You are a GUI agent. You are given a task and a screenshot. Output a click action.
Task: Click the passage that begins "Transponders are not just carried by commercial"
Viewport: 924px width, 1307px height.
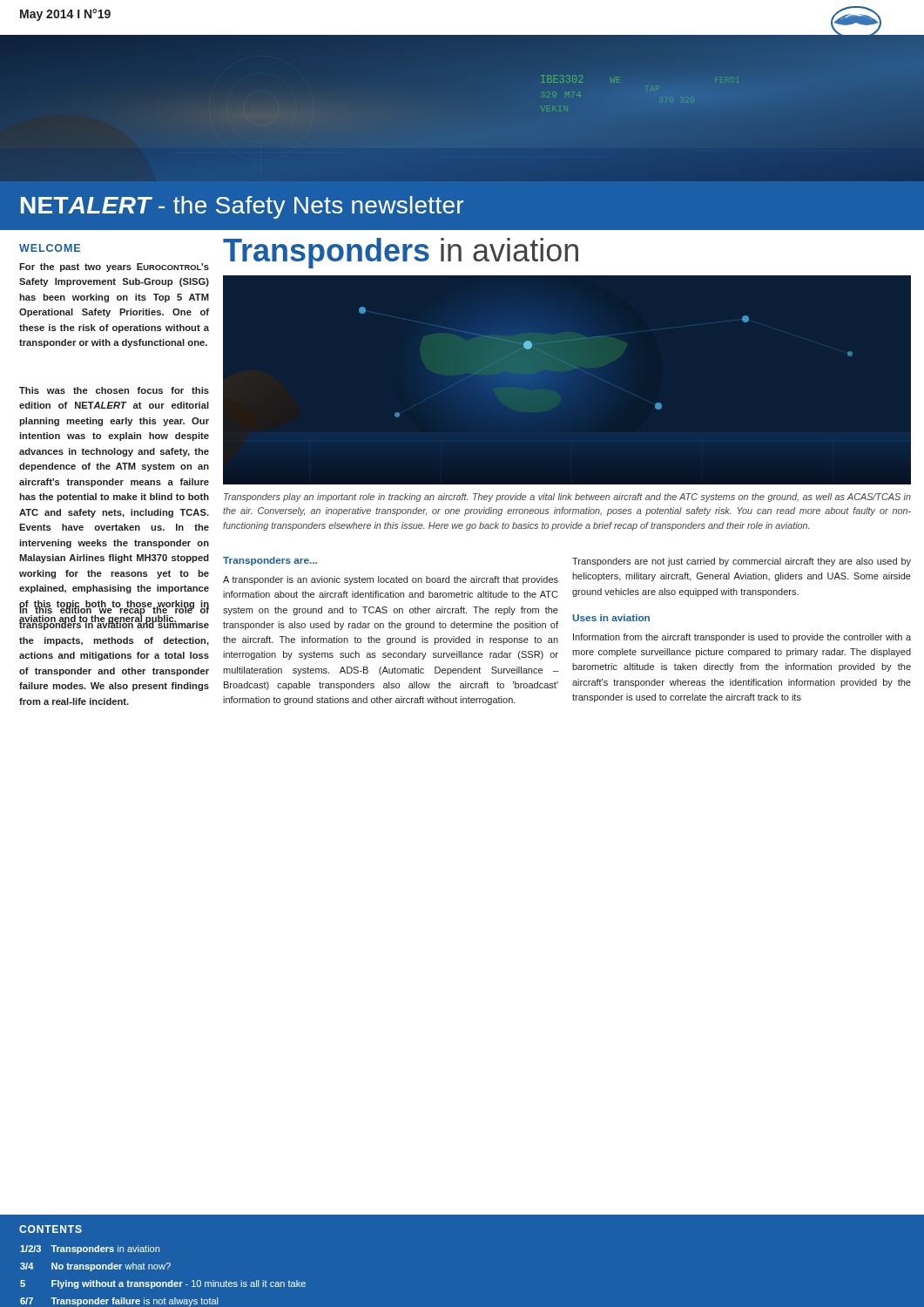click(742, 576)
